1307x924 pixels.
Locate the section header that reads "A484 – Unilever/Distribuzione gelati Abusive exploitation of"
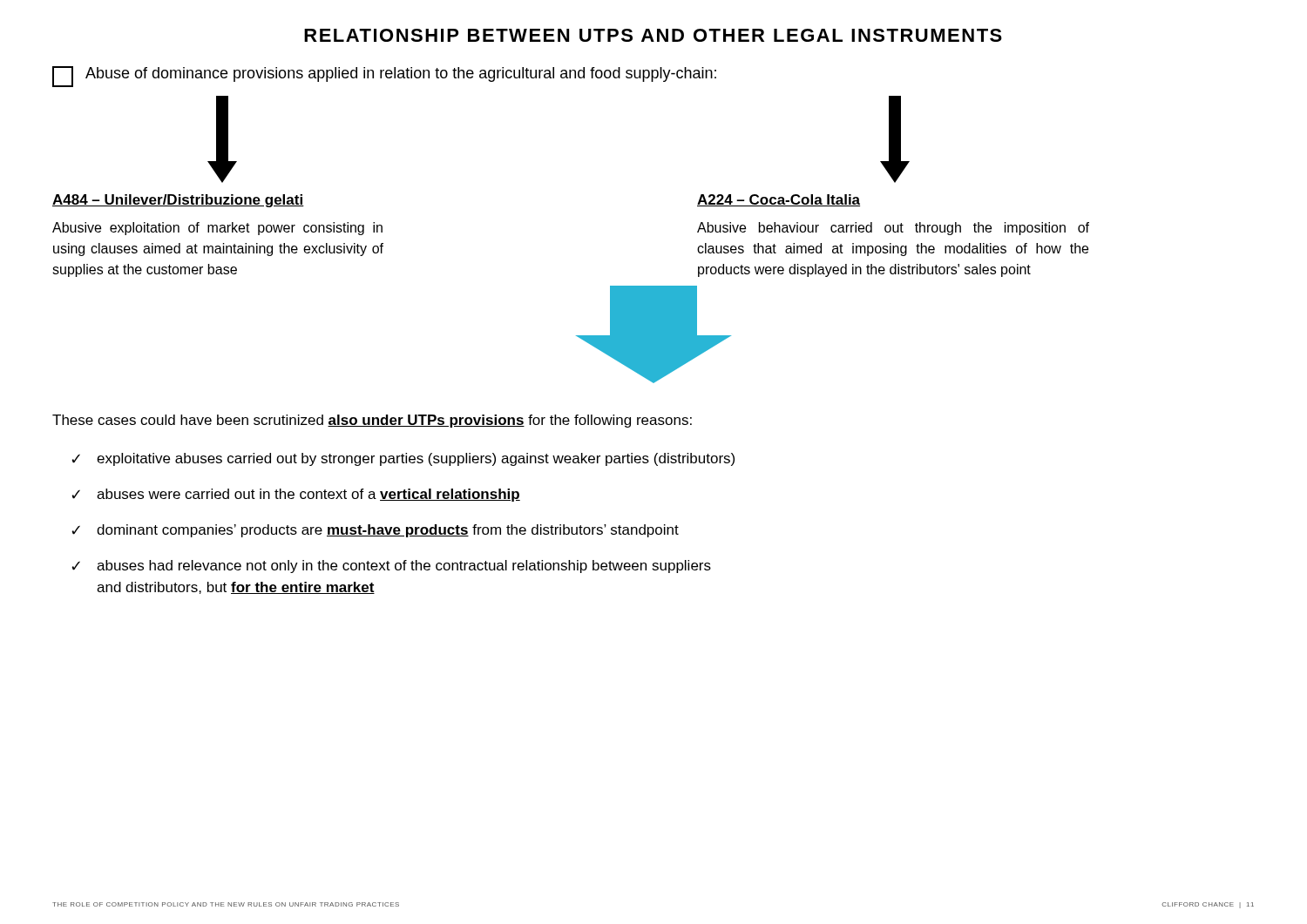218,236
